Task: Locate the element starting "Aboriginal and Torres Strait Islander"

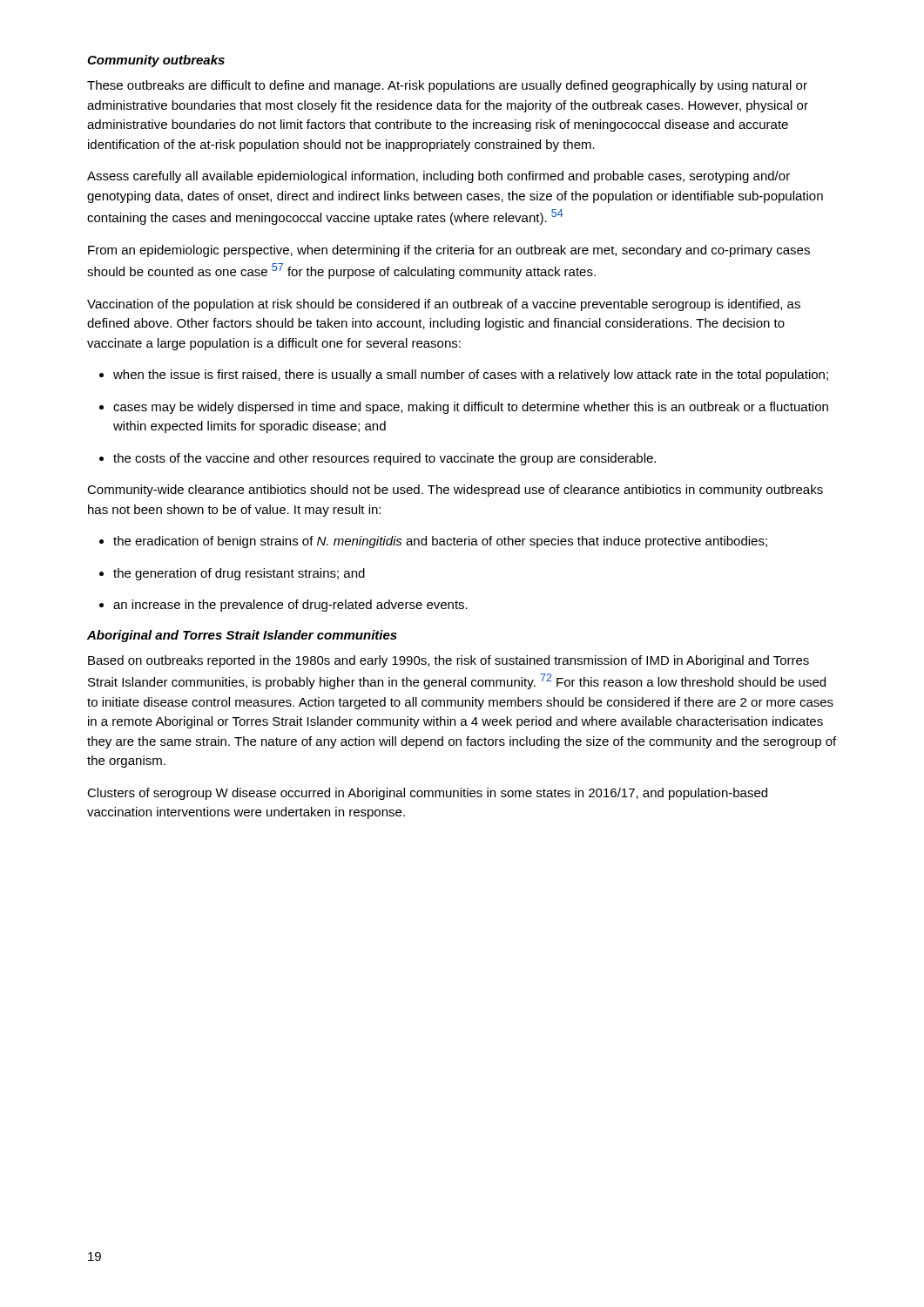Action: click(242, 634)
